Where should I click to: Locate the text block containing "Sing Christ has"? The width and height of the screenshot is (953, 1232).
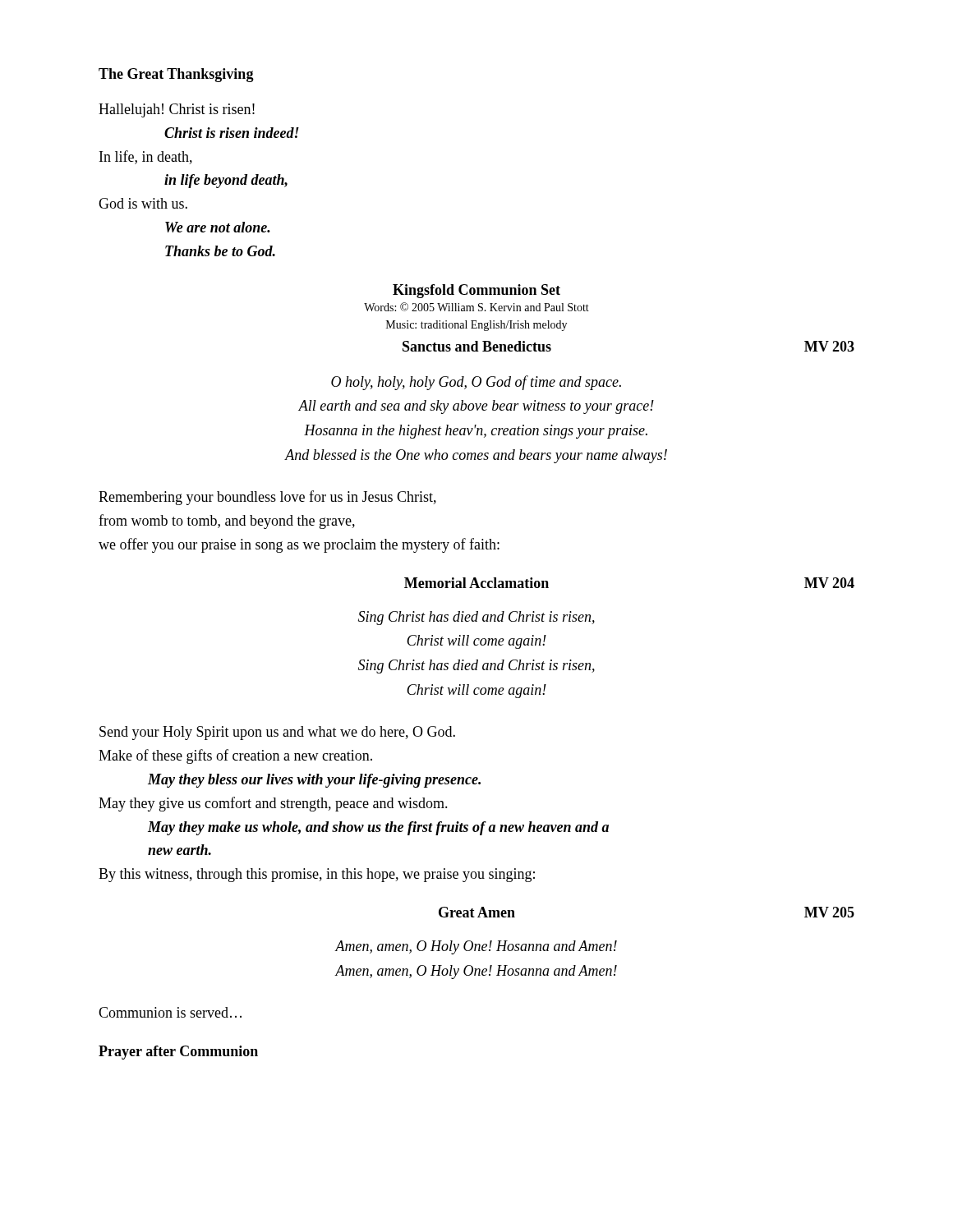pos(476,653)
